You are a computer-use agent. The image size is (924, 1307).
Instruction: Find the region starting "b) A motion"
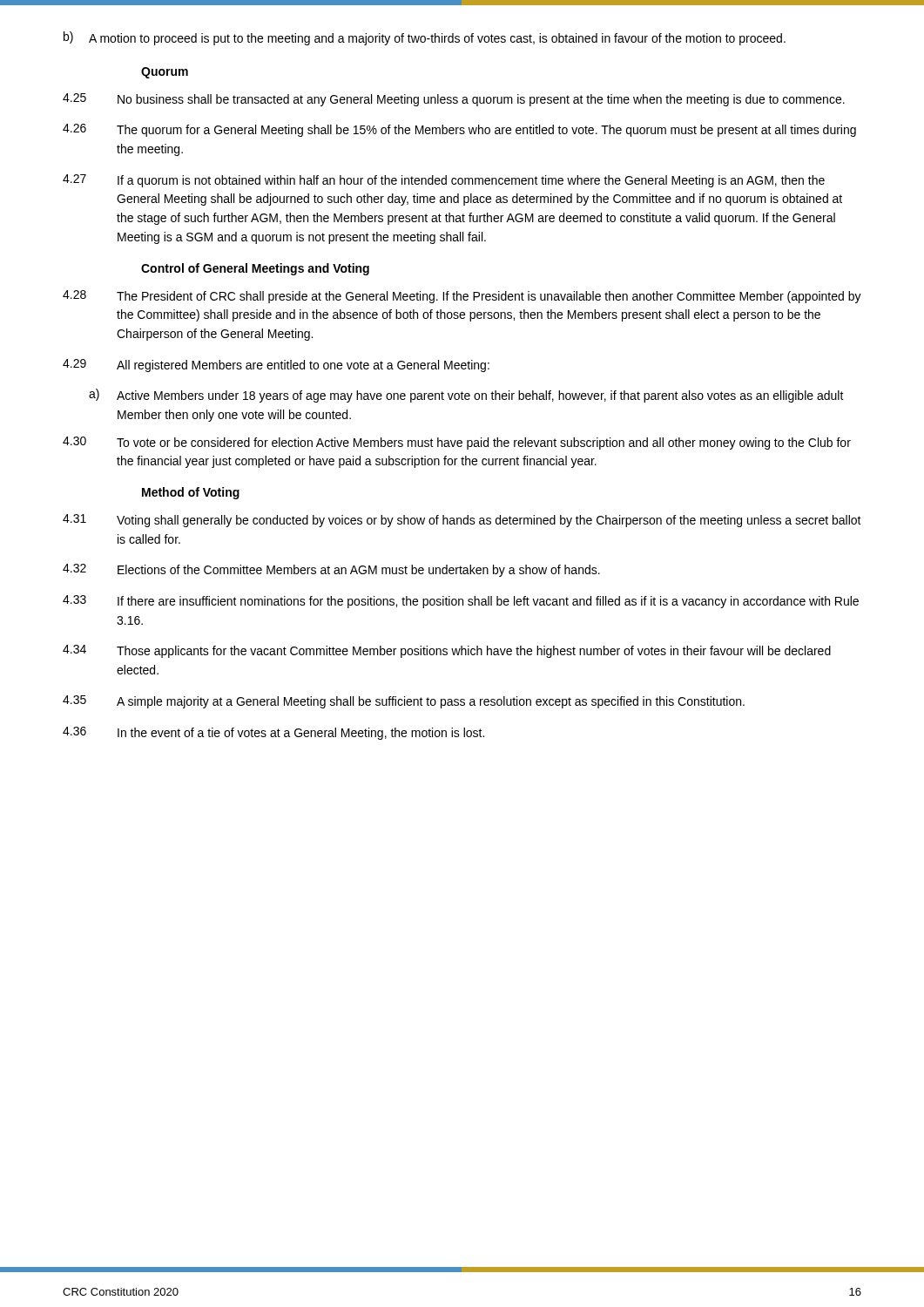coord(424,39)
